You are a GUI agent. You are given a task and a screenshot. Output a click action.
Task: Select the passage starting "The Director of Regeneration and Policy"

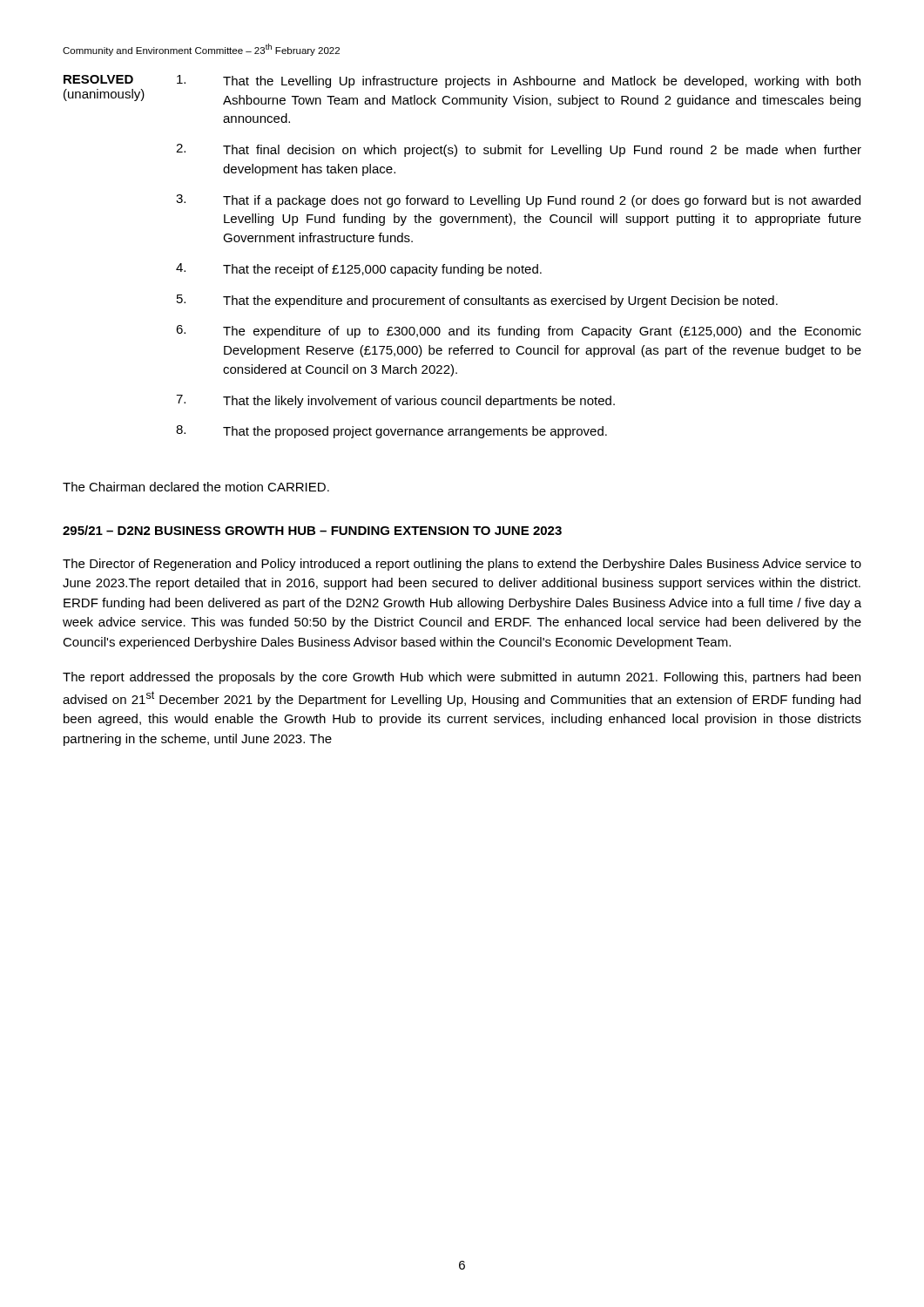point(462,602)
